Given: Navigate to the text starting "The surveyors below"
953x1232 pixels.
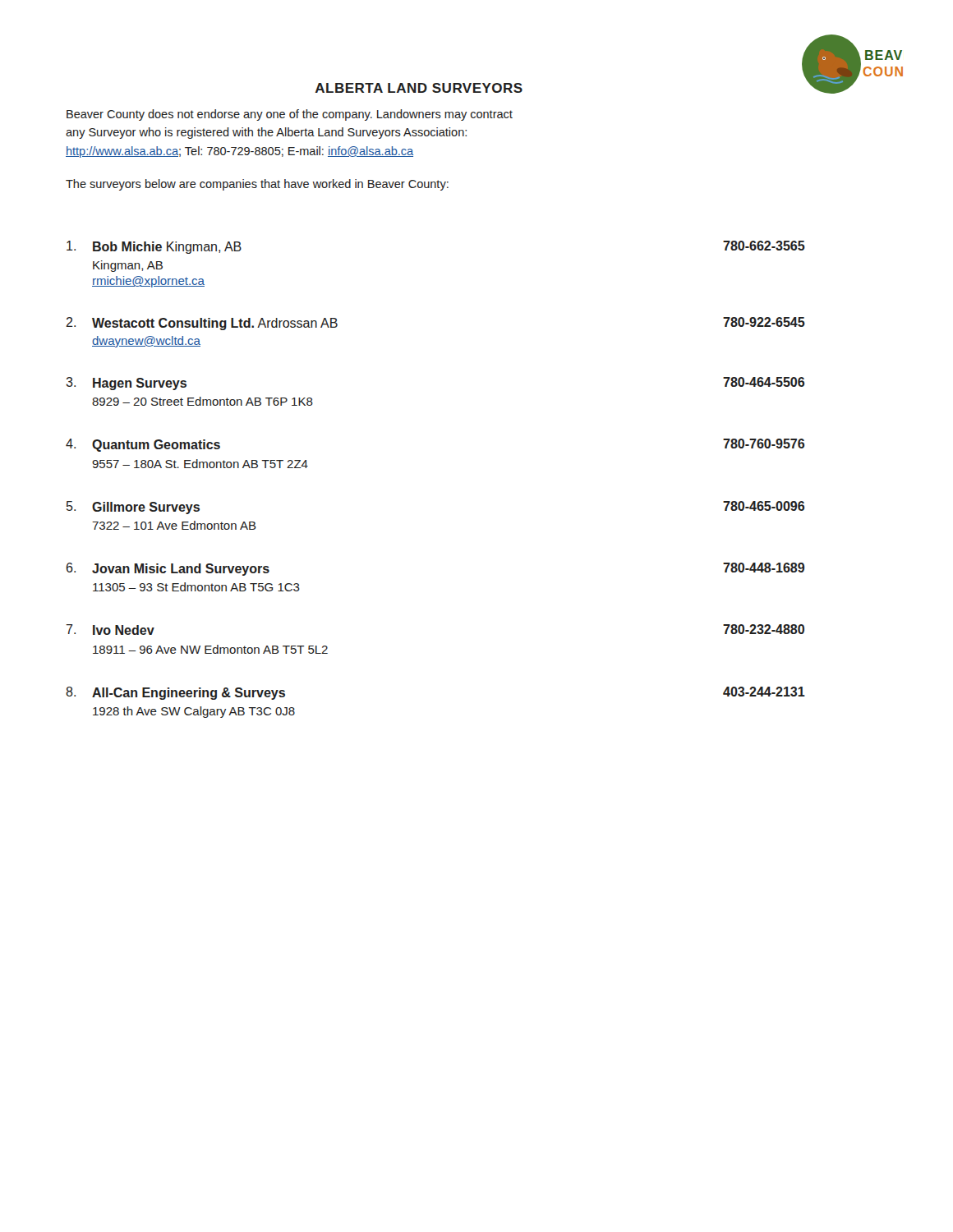Looking at the screenshot, I should [x=257, y=184].
